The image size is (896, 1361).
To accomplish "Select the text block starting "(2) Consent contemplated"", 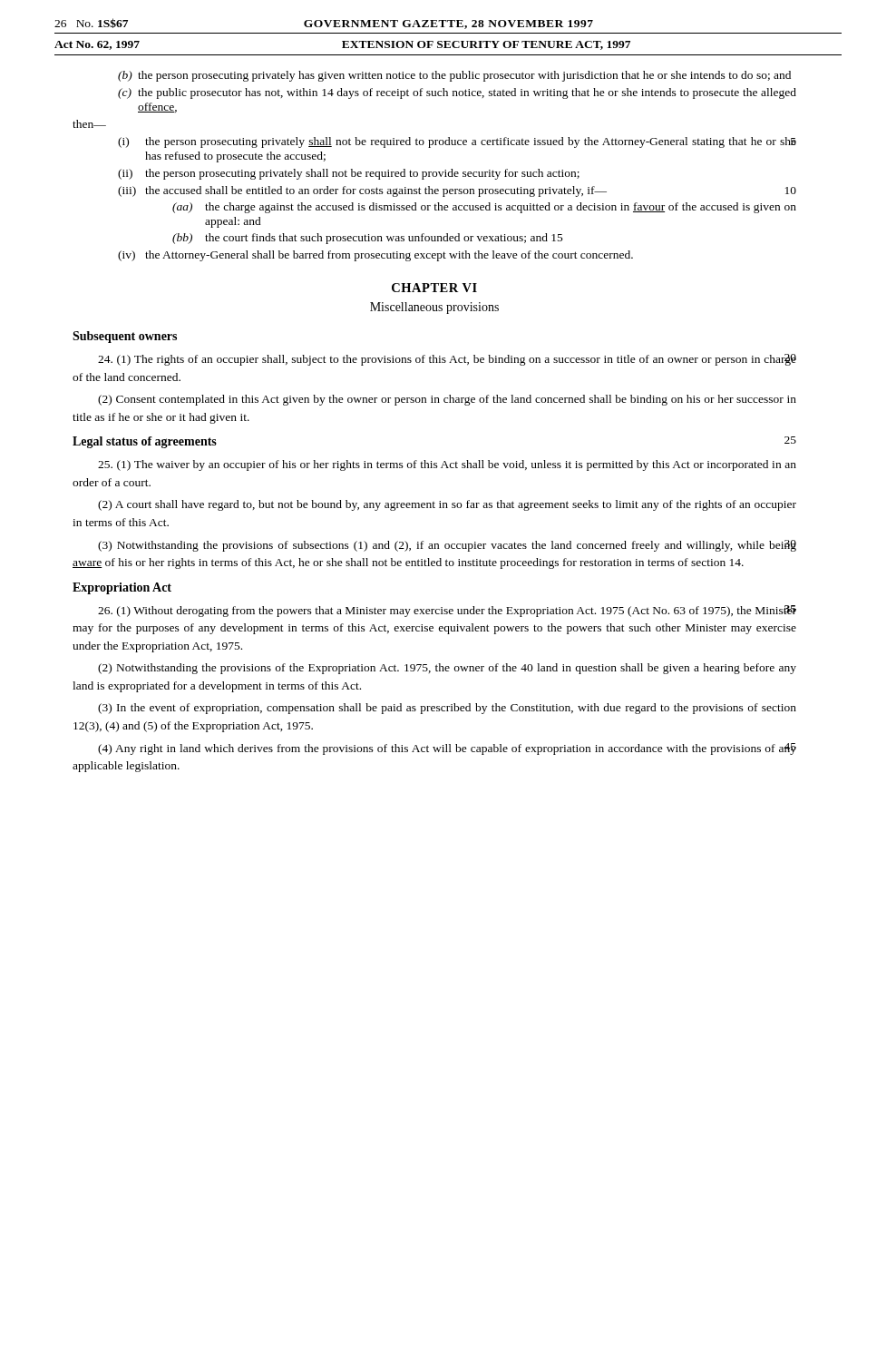I will pyautogui.click(x=434, y=408).
